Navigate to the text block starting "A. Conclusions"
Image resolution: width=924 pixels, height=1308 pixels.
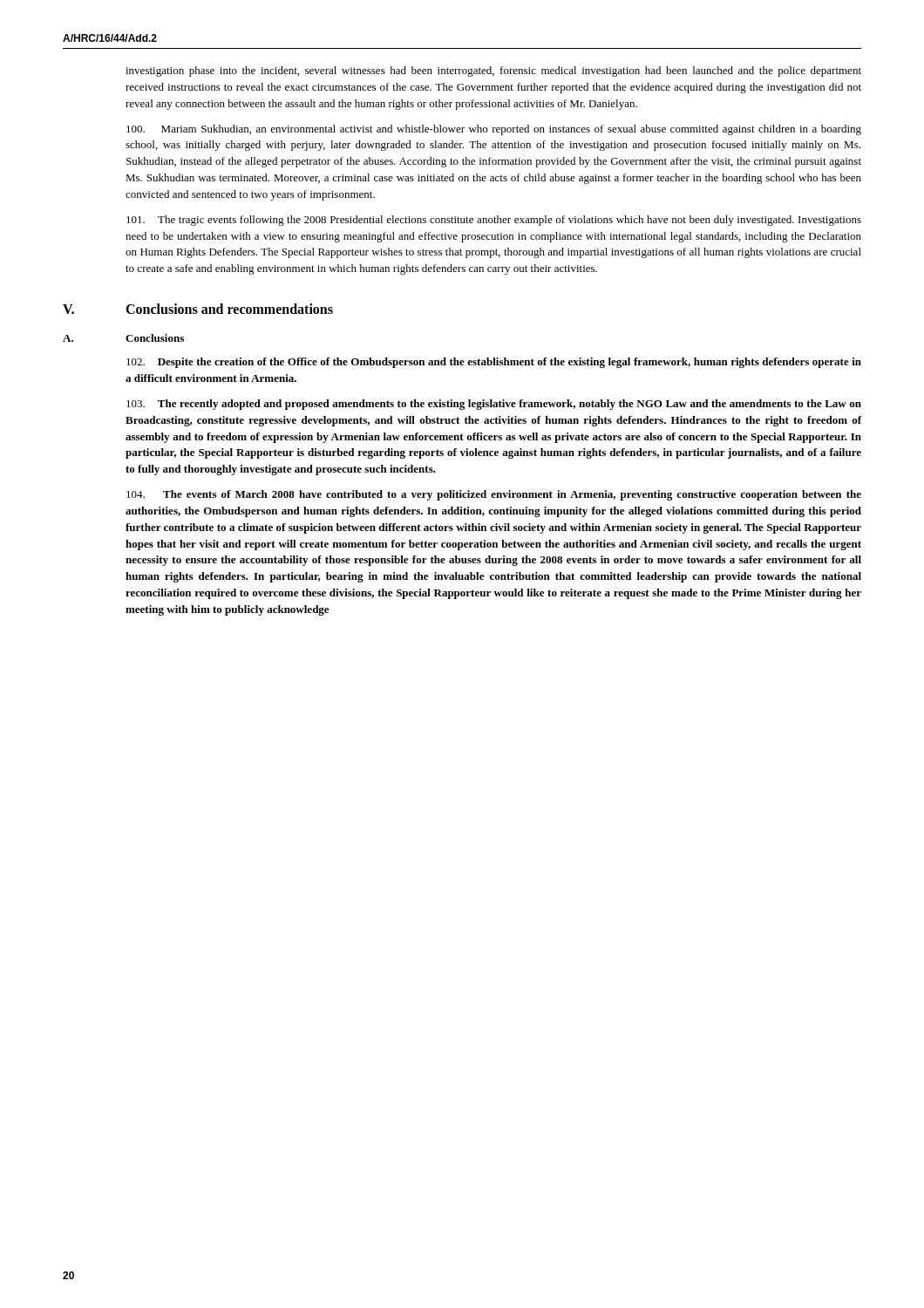(123, 338)
